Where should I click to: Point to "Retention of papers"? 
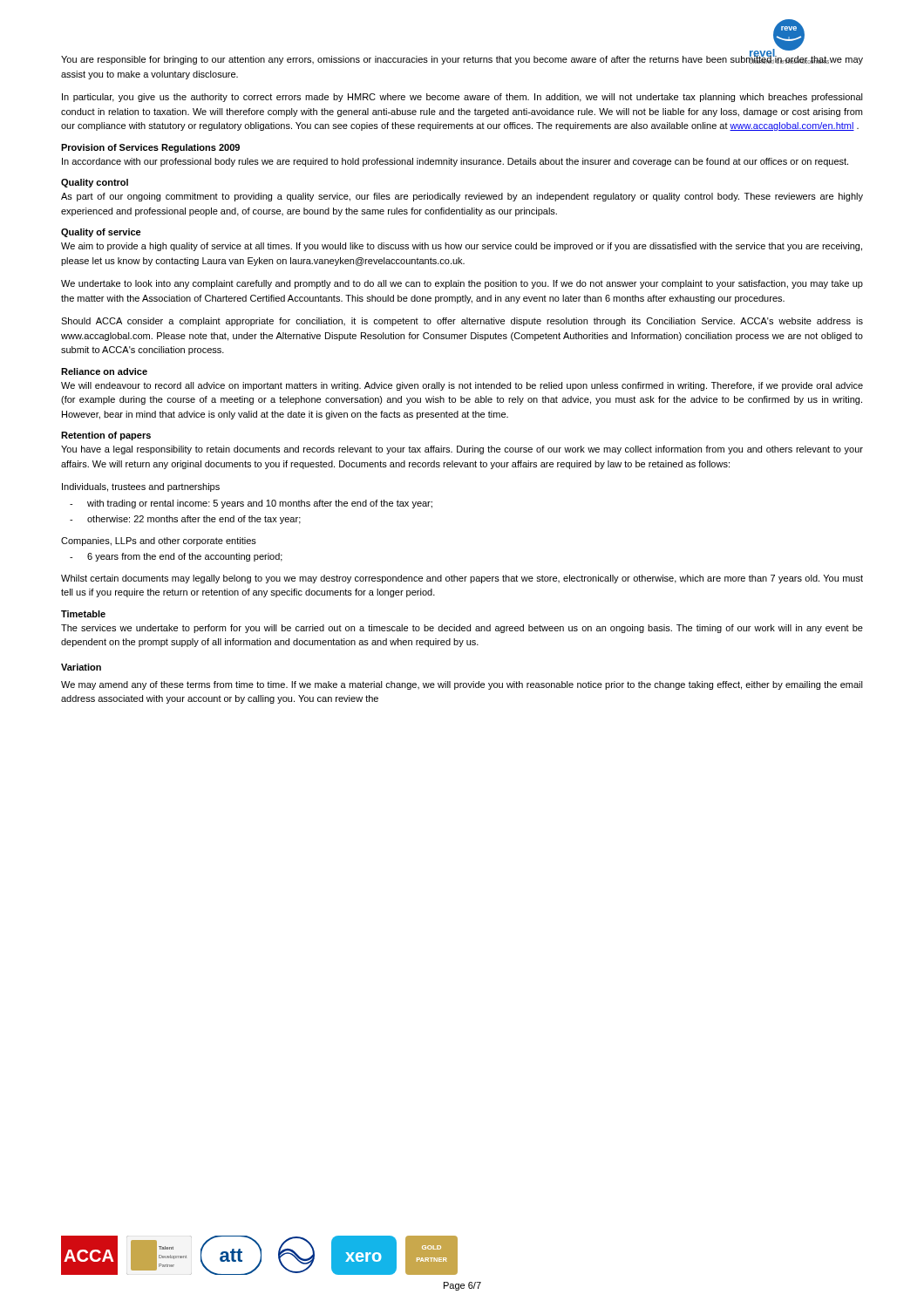tap(106, 435)
